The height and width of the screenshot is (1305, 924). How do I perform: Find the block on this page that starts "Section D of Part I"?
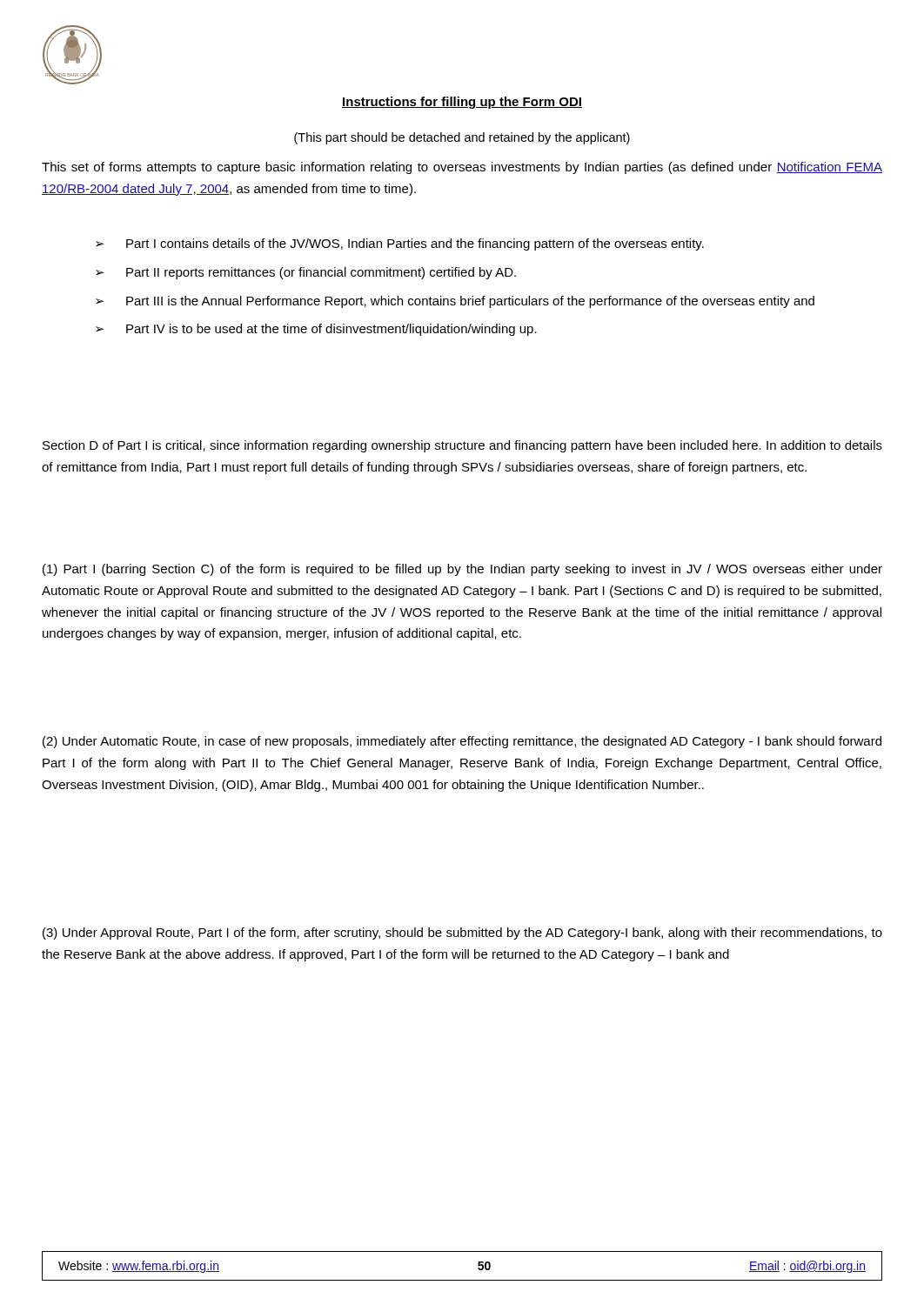click(x=462, y=456)
